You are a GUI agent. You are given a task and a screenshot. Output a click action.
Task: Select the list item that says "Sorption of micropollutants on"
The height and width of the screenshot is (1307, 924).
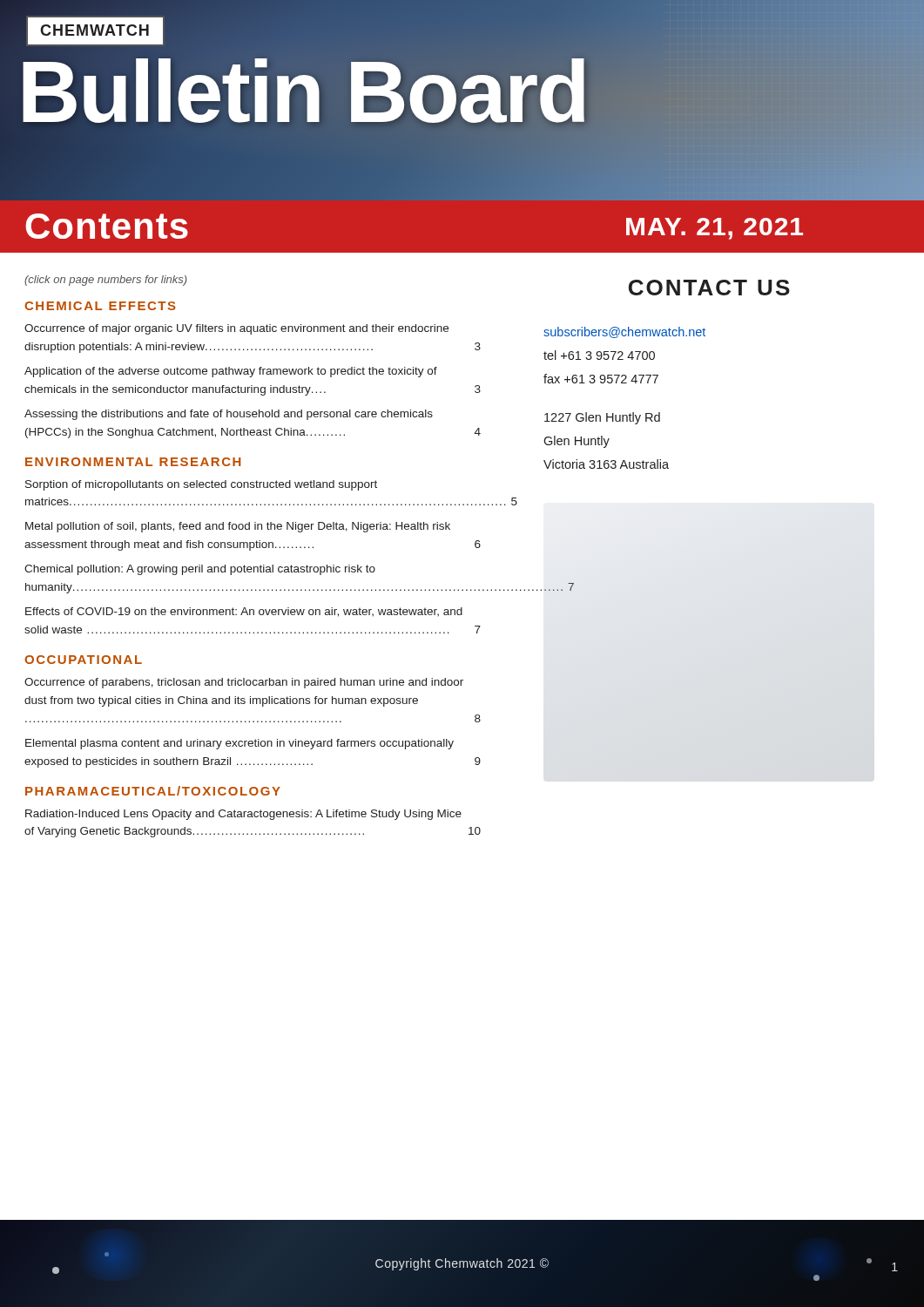253,494
